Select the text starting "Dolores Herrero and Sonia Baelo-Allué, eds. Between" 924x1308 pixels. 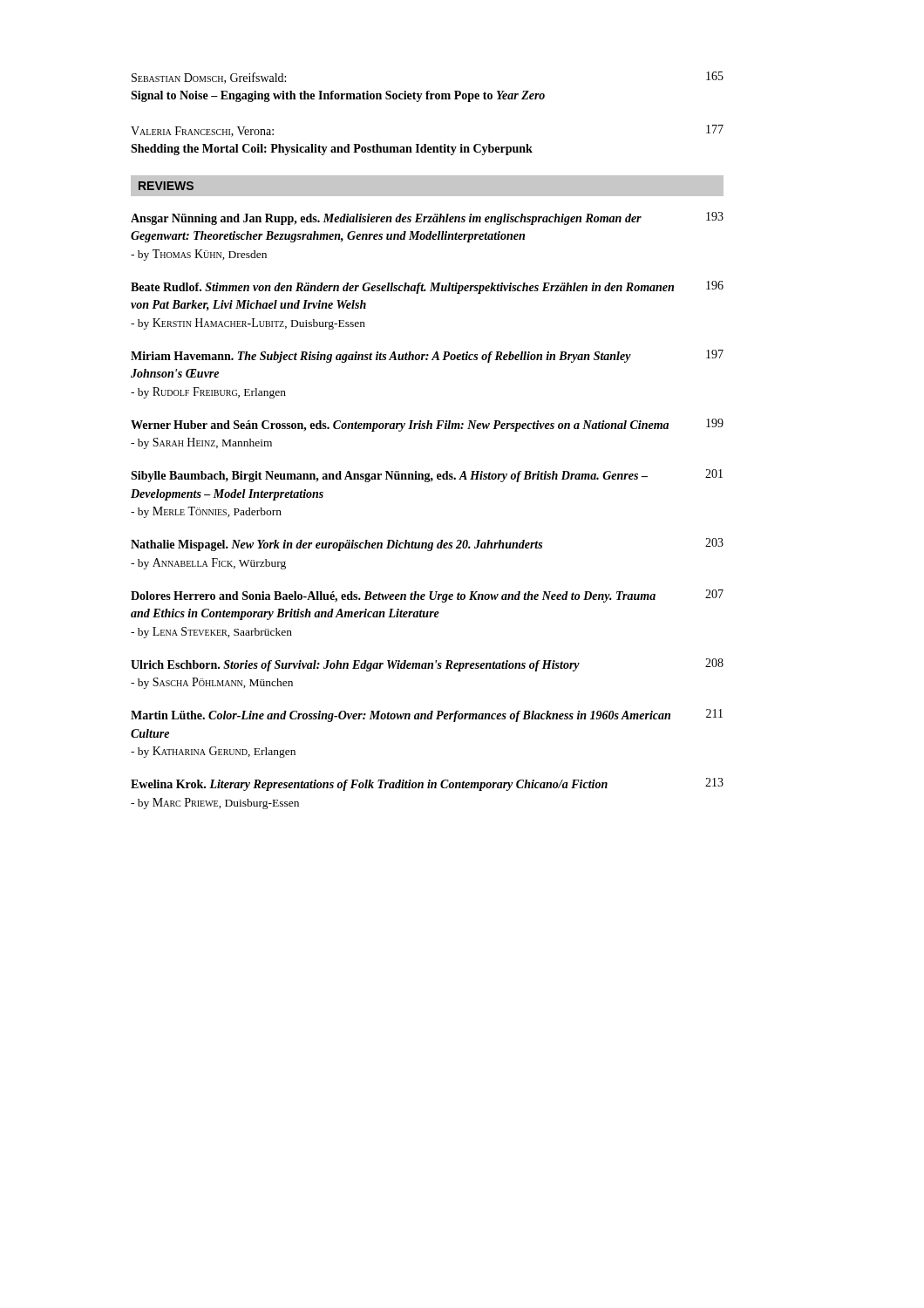coord(427,614)
